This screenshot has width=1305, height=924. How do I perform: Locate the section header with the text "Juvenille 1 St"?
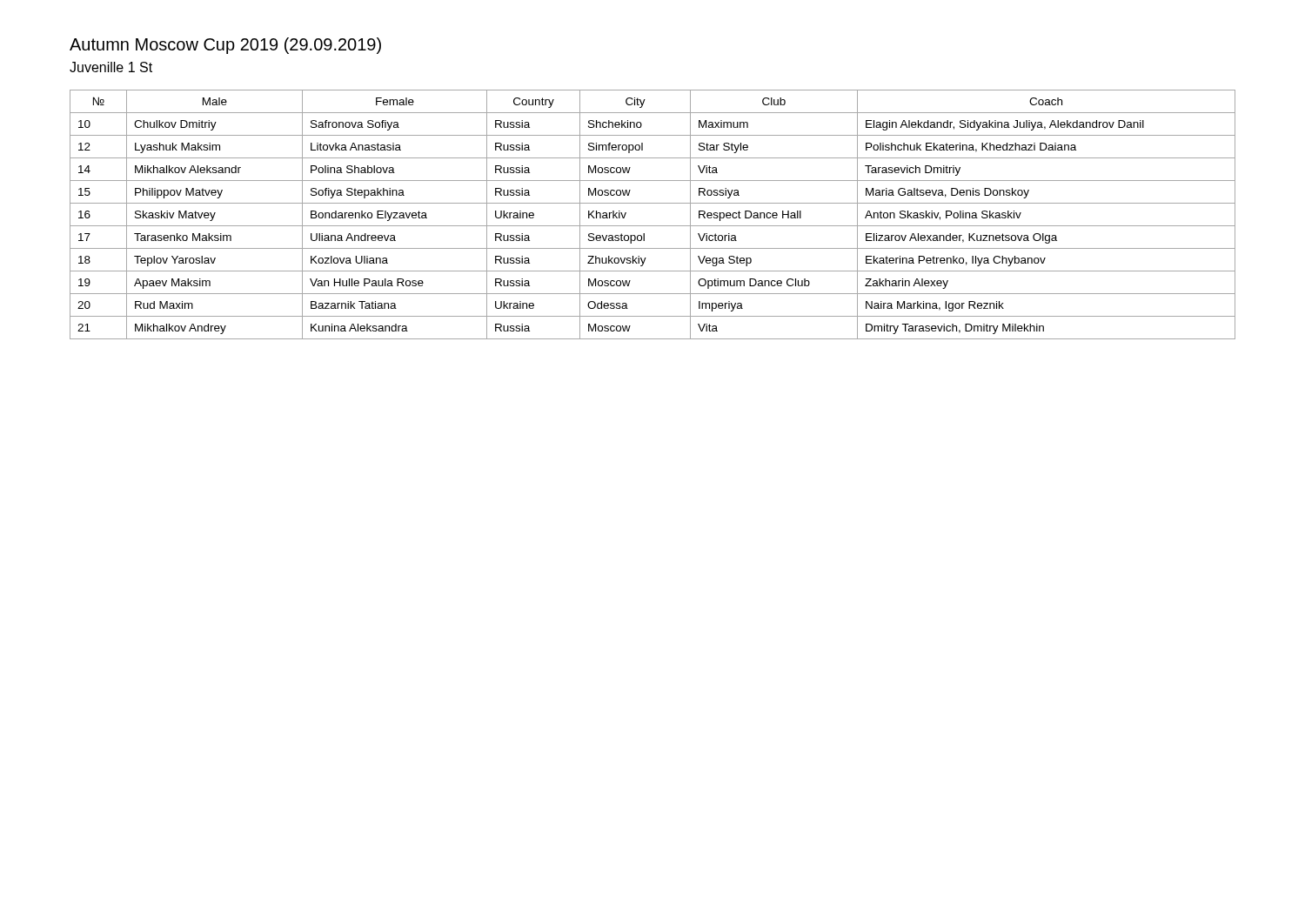[x=111, y=67]
